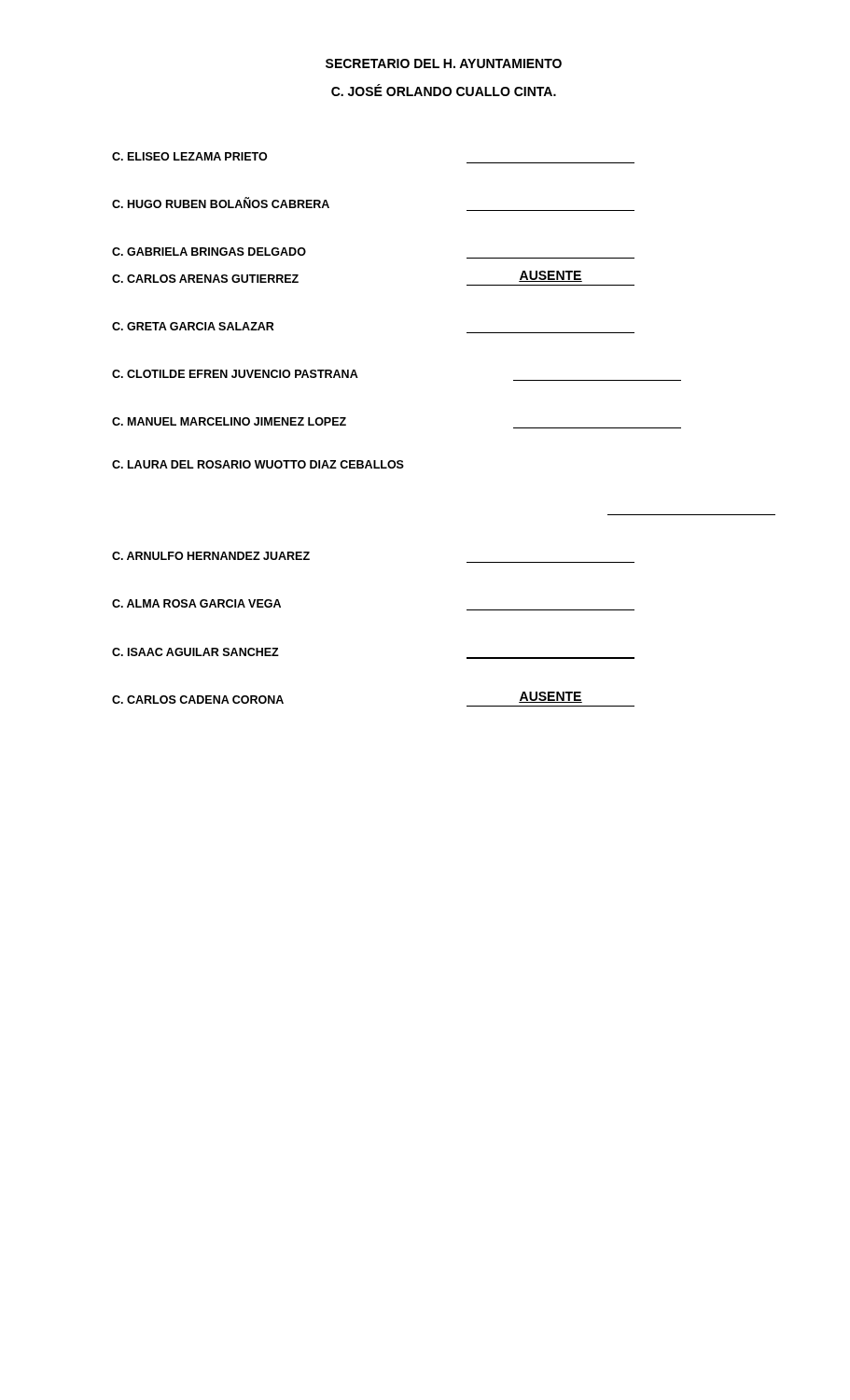
Task: Find the title containing "C. JOSÉ ORLANDO CUALLO CINTA."
Action: pos(444,91)
